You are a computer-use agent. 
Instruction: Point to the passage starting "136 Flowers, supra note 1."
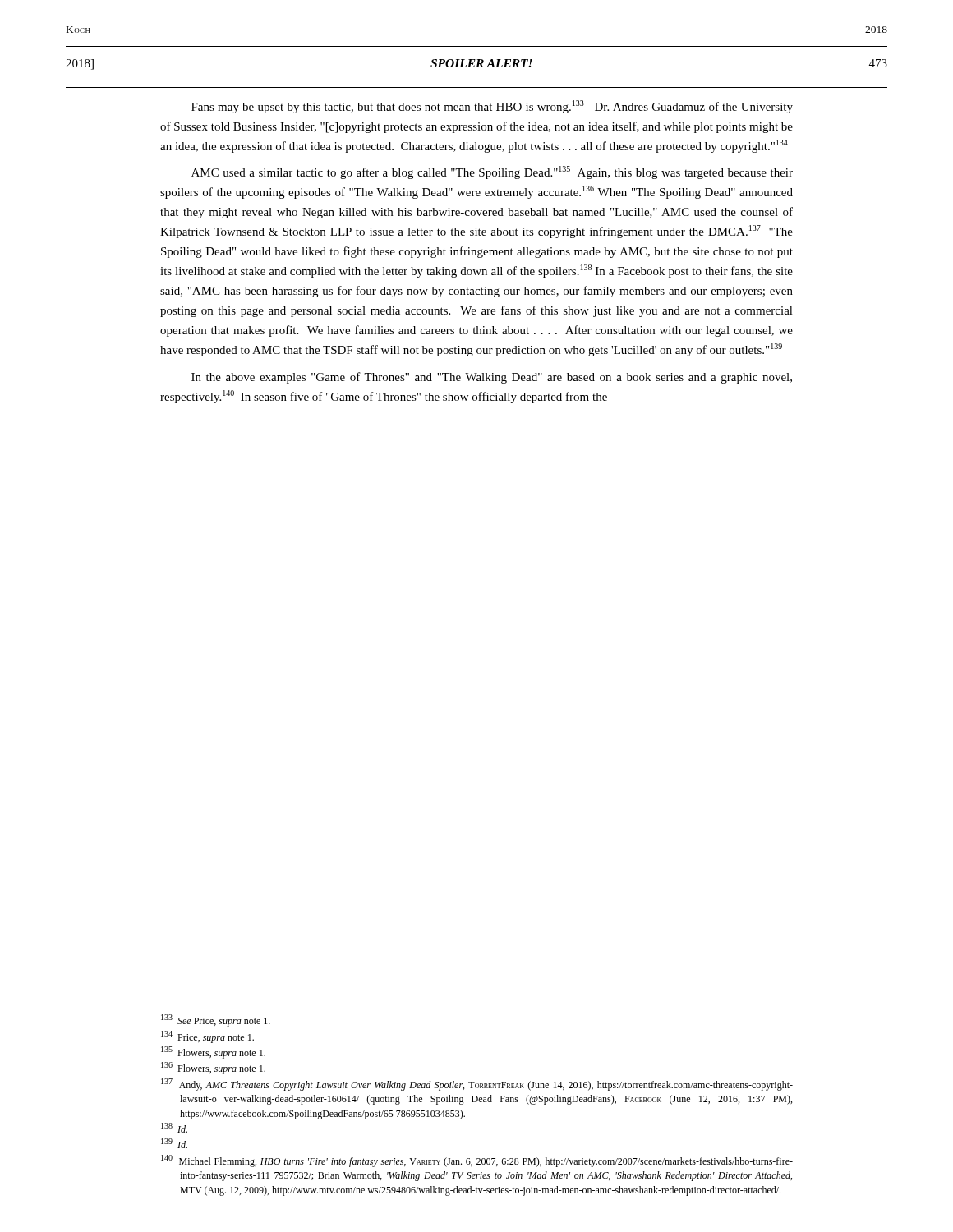tap(213, 1069)
